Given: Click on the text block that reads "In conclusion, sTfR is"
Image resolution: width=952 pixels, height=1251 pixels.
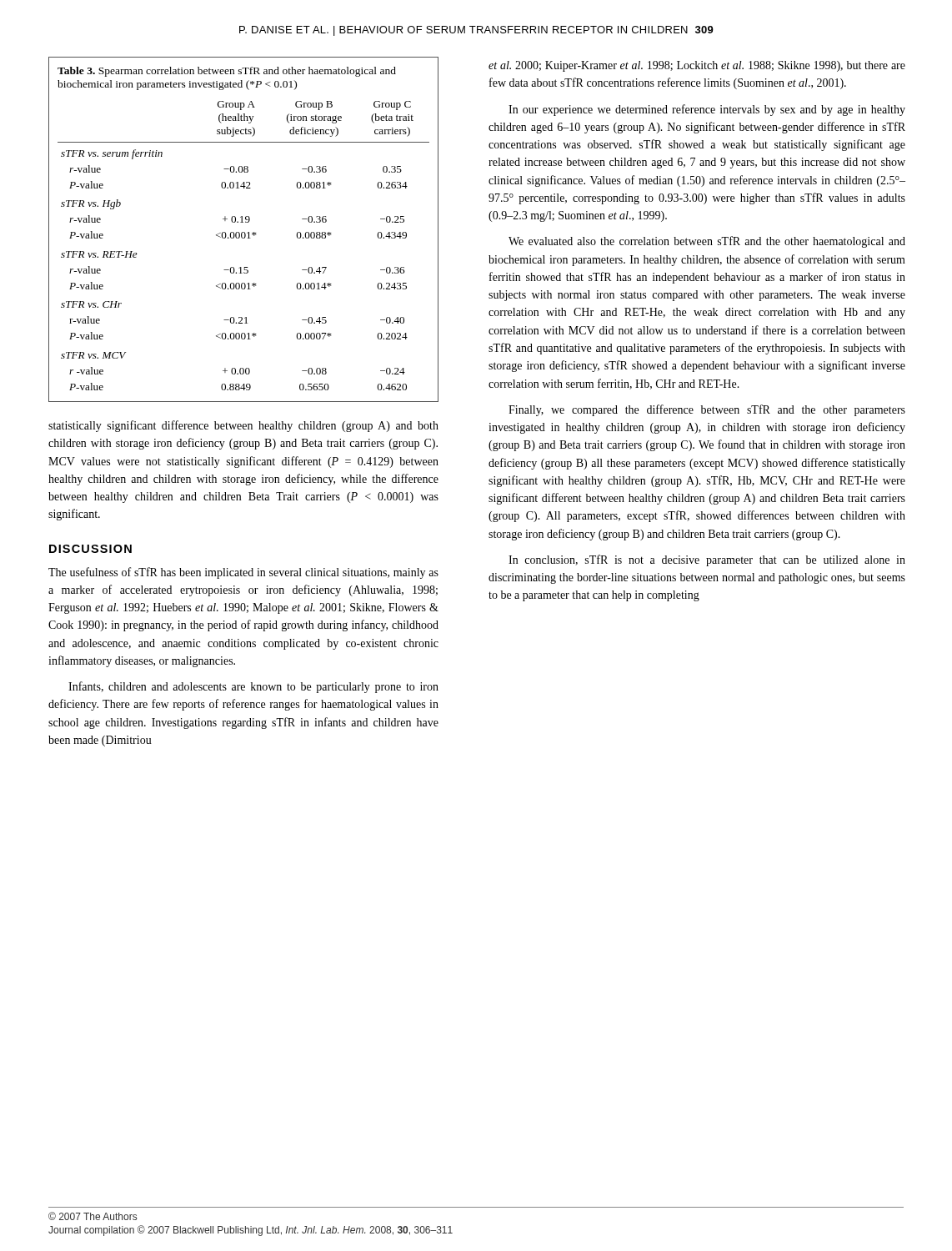Looking at the screenshot, I should pos(697,578).
